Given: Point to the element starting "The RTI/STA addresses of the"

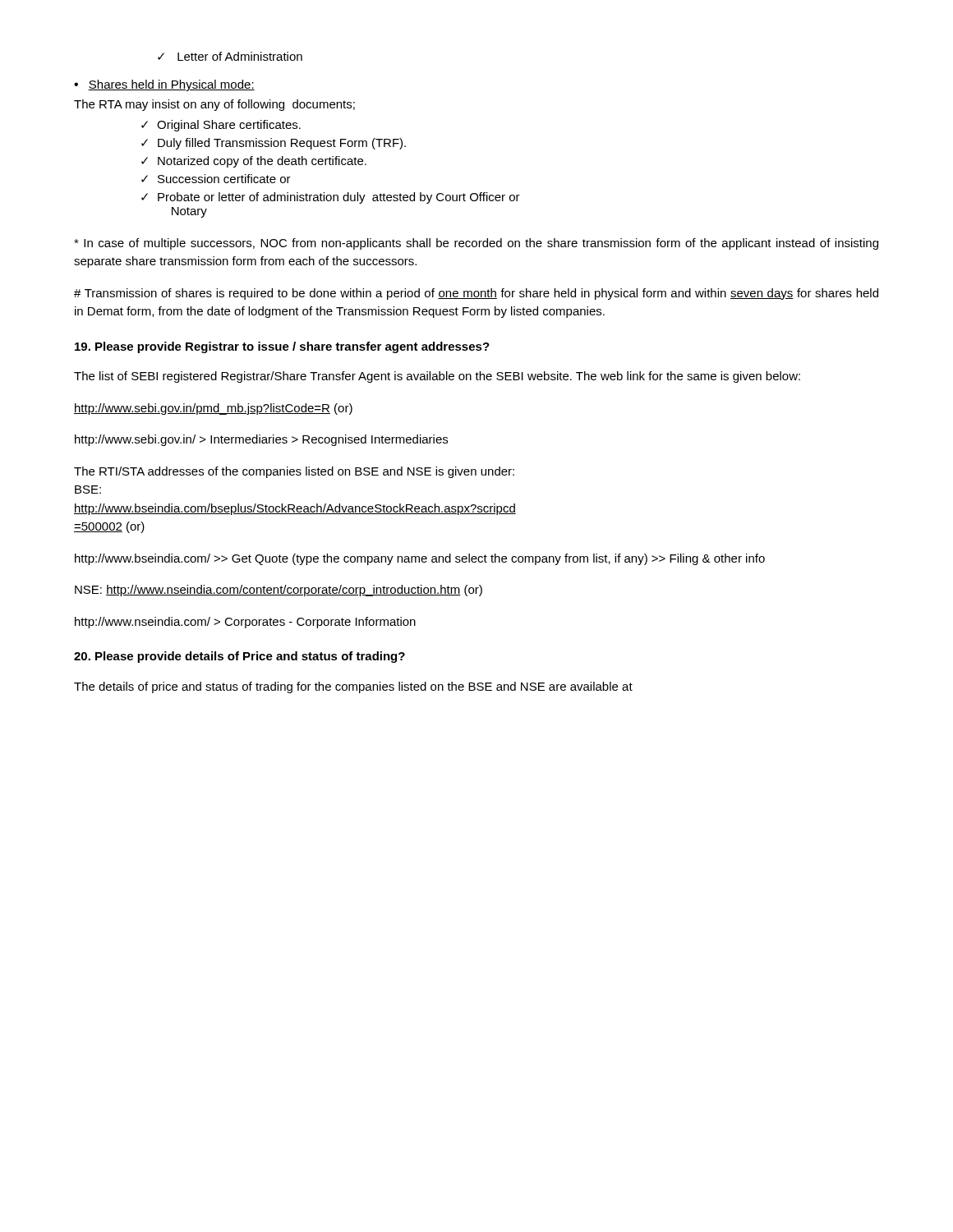Looking at the screenshot, I should coord(295,499).
